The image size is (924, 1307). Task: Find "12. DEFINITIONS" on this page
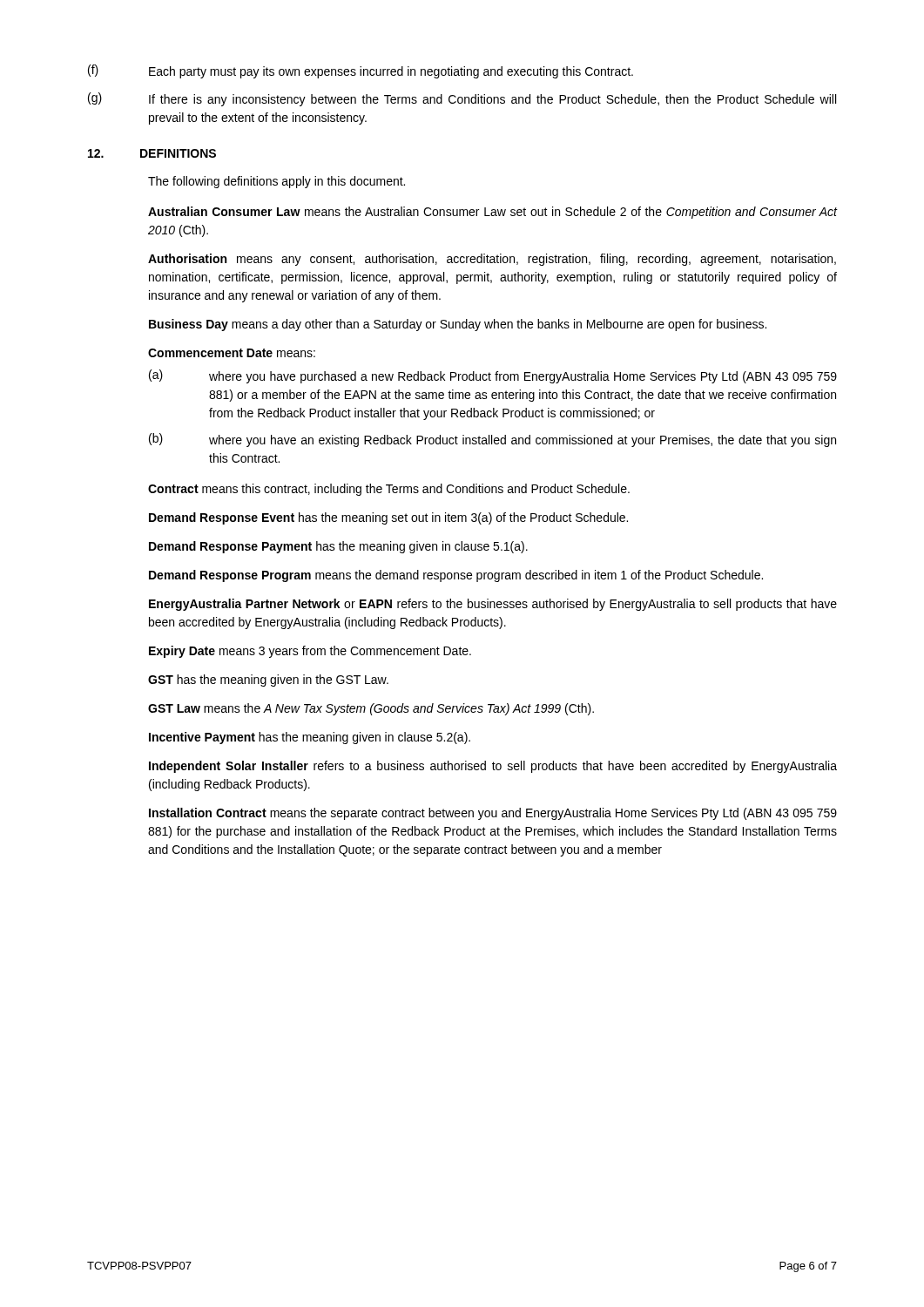[152, 153]
